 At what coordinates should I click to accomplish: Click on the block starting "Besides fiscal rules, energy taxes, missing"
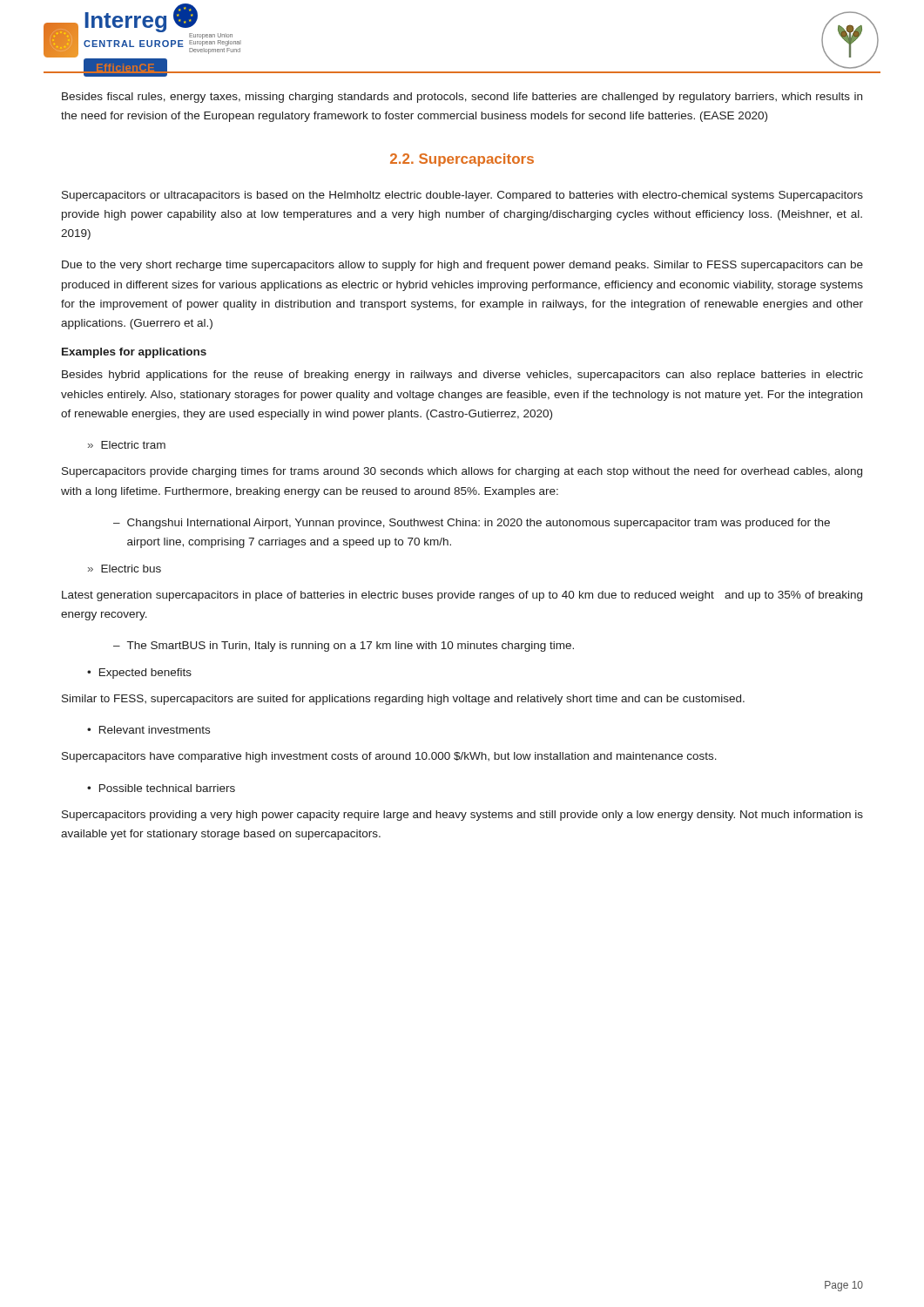point(462,106)
